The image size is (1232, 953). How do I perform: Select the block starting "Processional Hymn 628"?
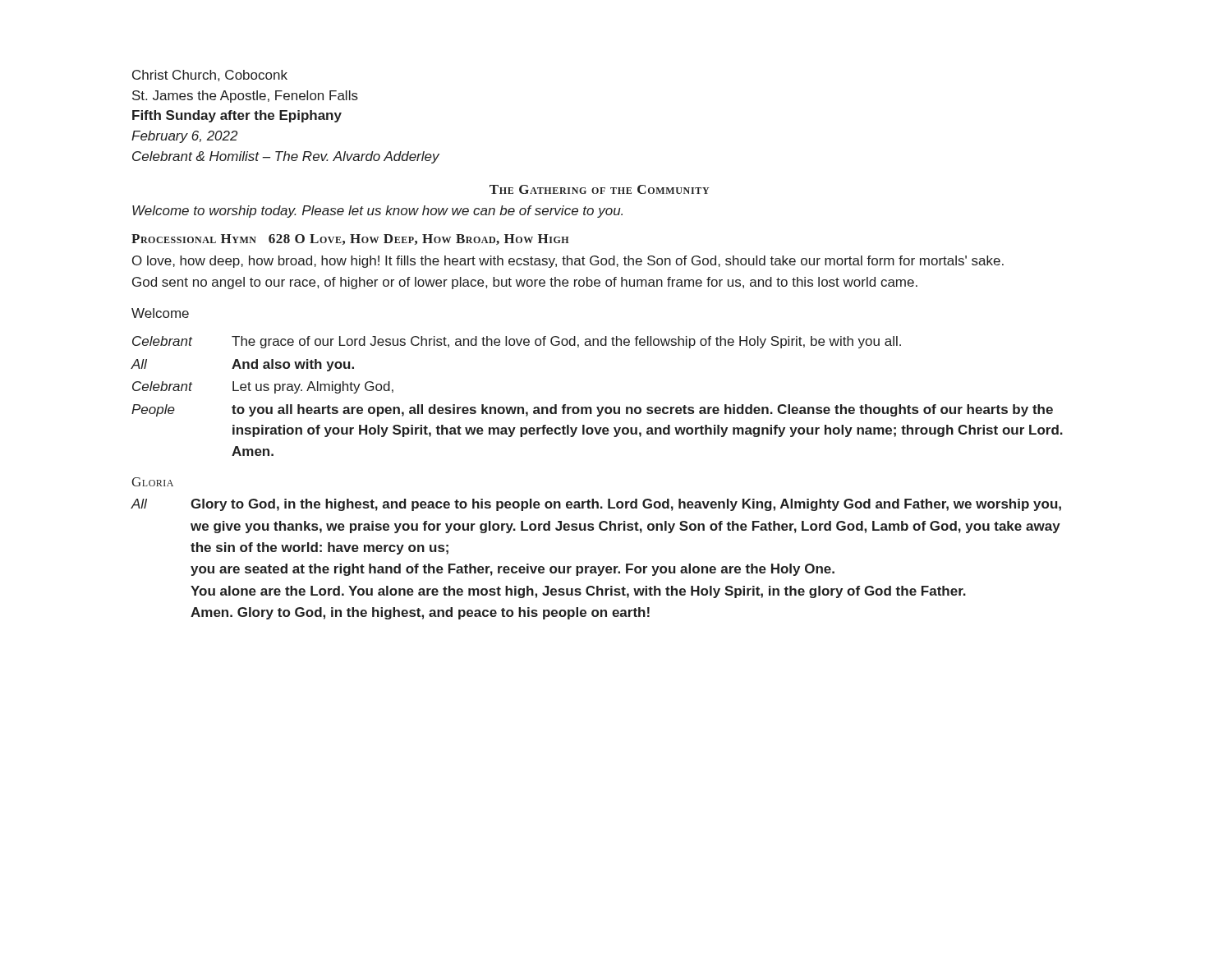tap(350, 239)
